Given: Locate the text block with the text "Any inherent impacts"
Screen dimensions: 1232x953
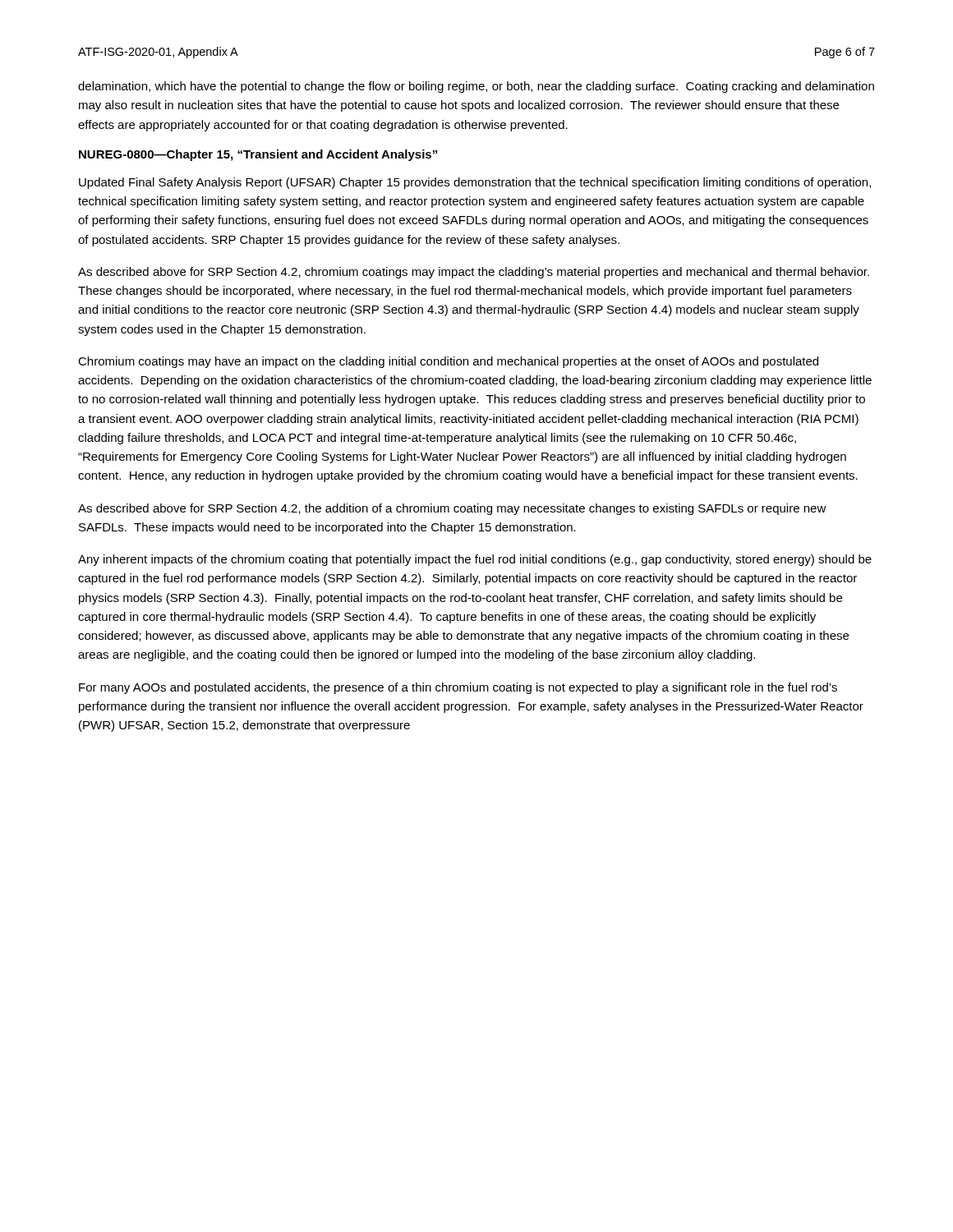Looking at the screenshot, I should click(475, 607).
